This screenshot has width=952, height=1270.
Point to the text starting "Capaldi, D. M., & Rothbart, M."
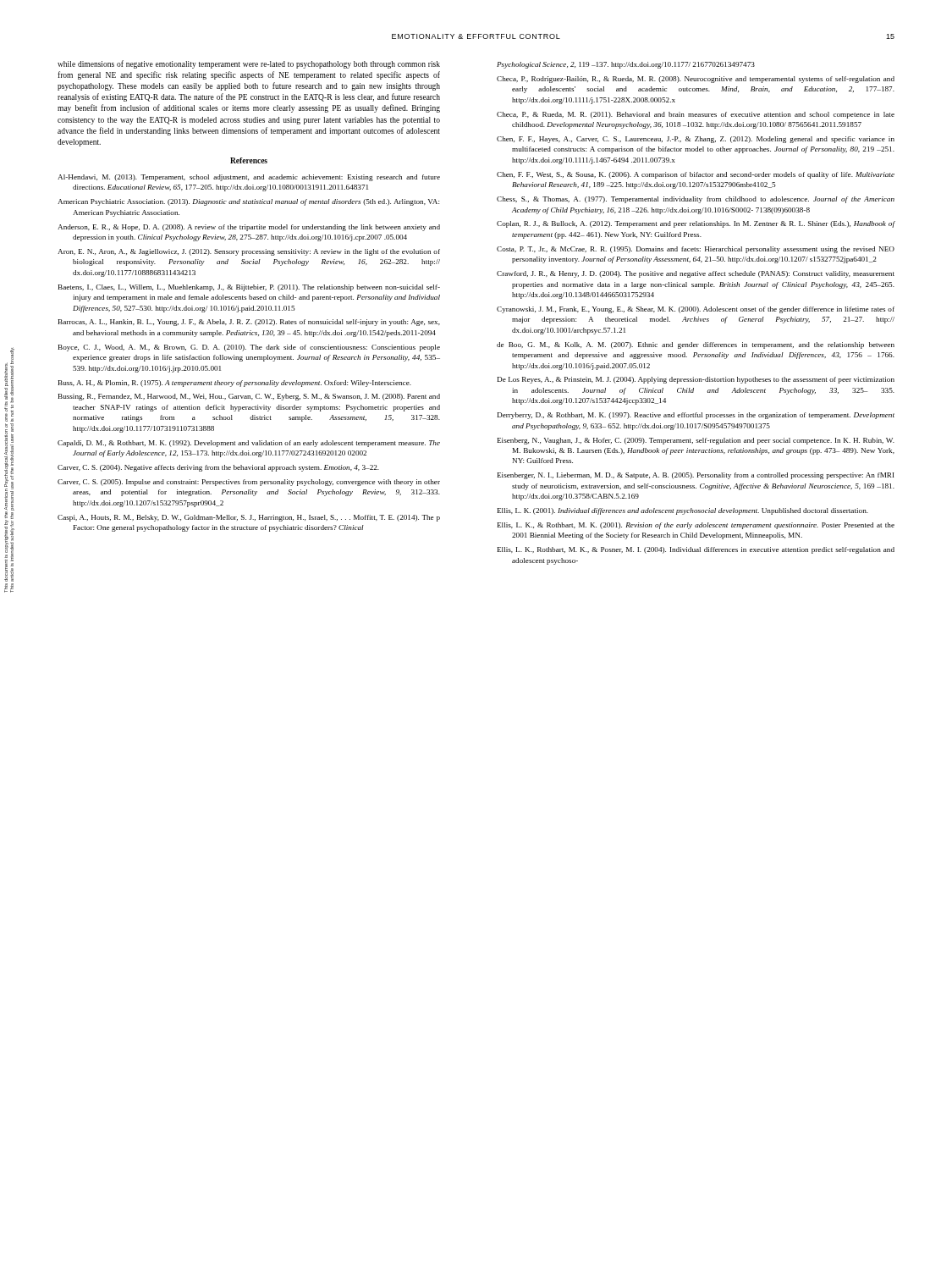[249, 448]
